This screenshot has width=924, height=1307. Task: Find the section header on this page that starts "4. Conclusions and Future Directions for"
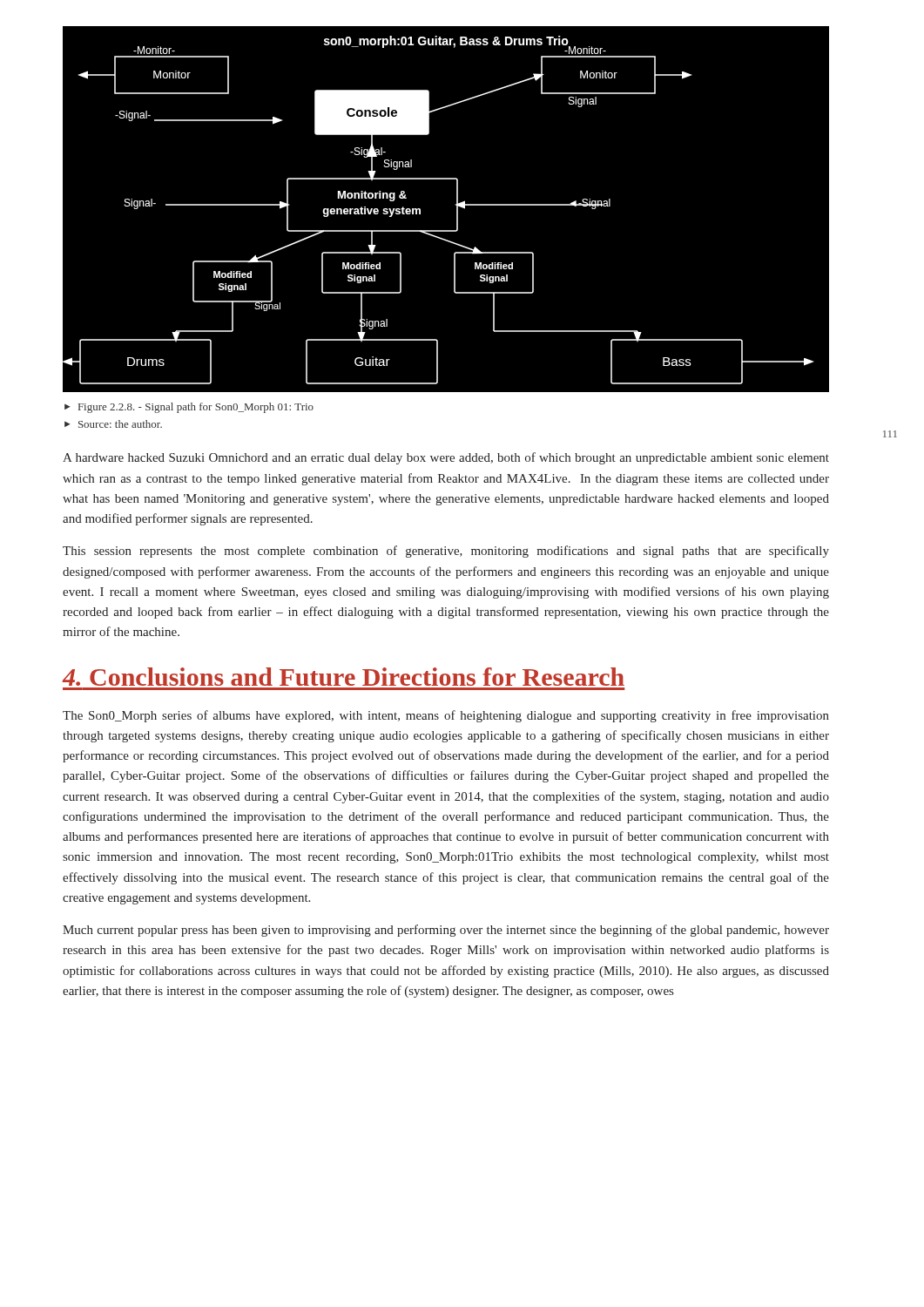[344, 676]
